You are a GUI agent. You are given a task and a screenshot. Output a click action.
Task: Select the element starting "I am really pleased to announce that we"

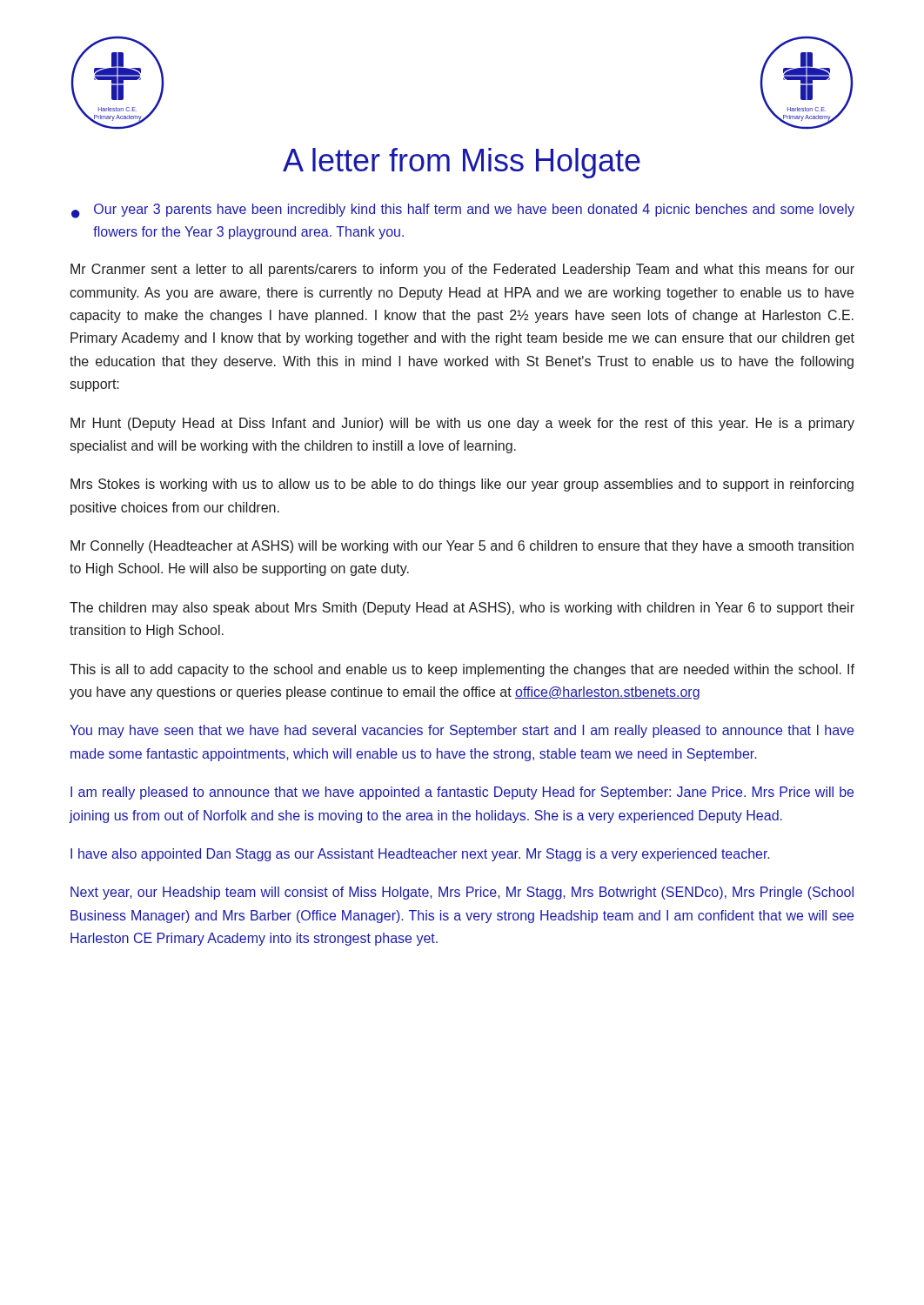click(x=462, y=804)
